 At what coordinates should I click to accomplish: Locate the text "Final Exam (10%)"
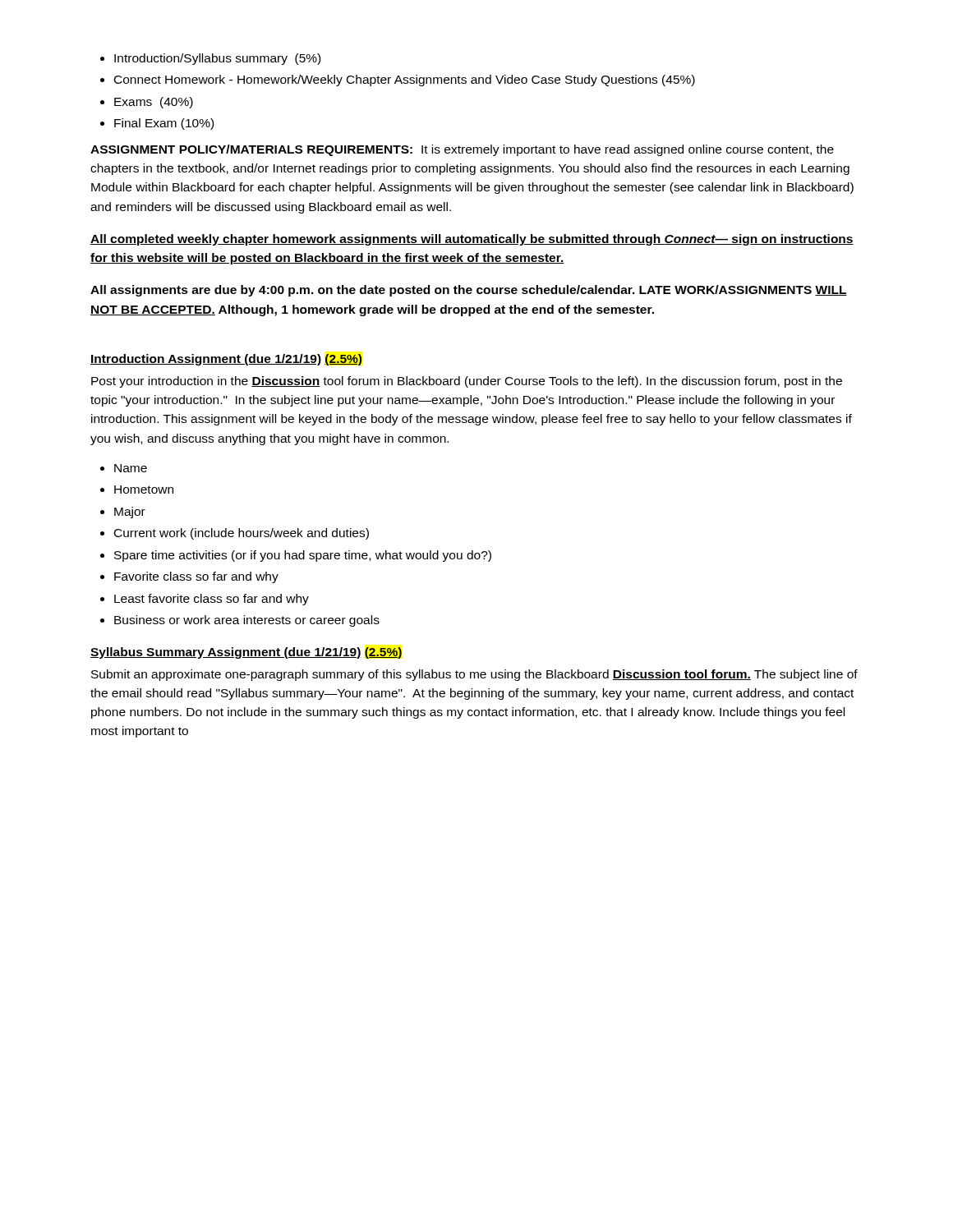tap(164, 124)
